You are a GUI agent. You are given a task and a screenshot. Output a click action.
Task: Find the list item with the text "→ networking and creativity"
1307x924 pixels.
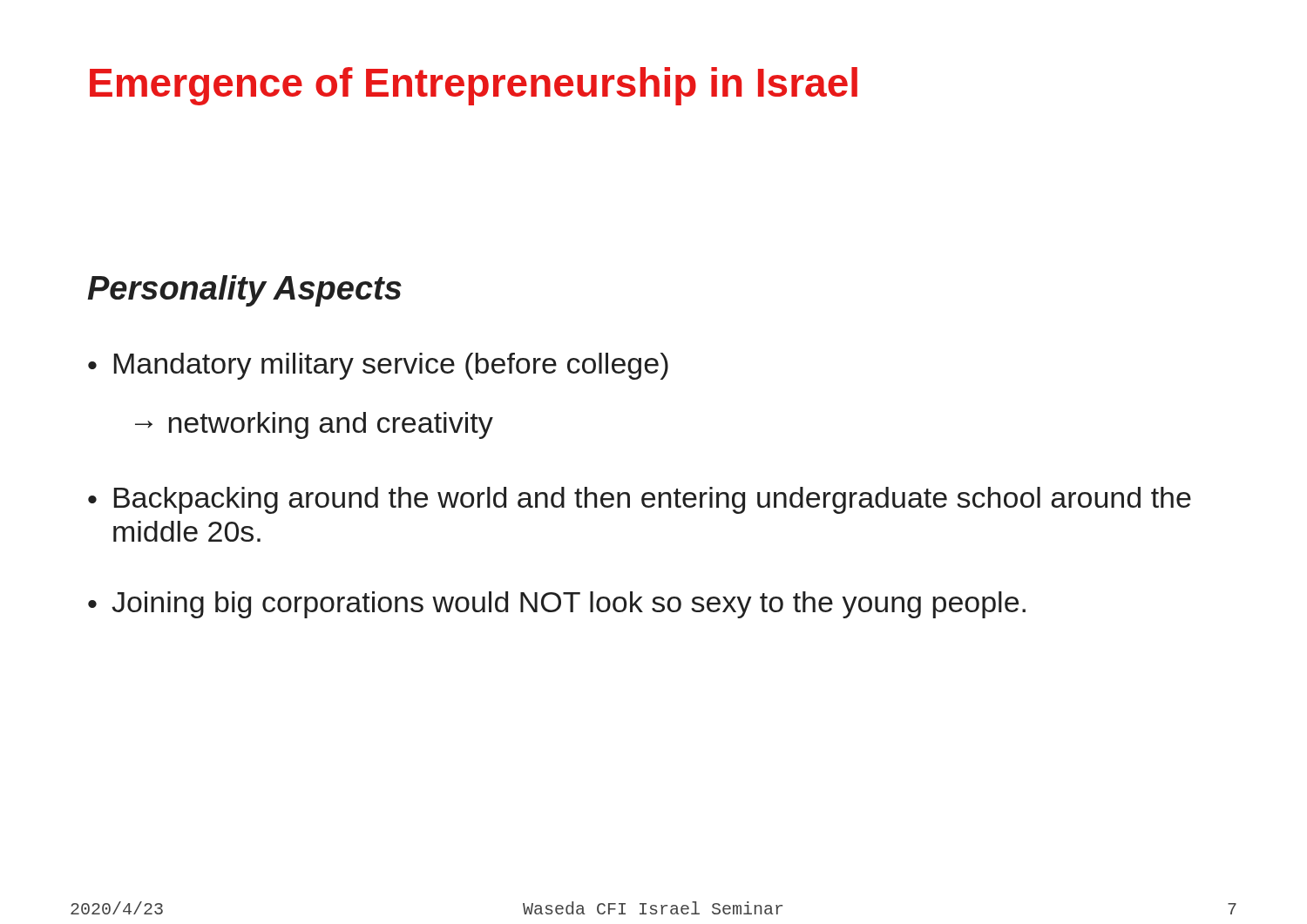(311, 422)
